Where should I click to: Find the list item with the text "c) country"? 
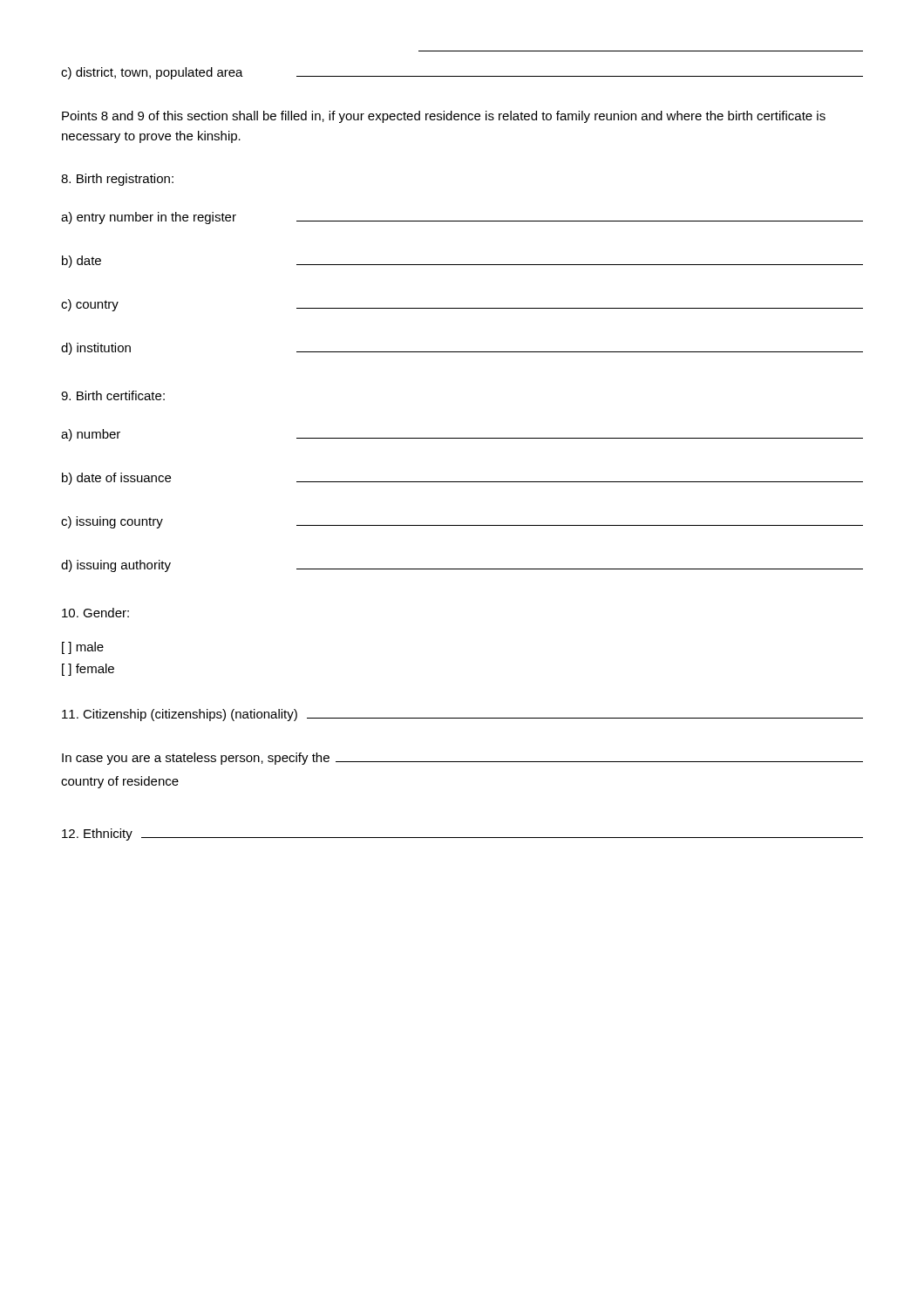point(462,301)
